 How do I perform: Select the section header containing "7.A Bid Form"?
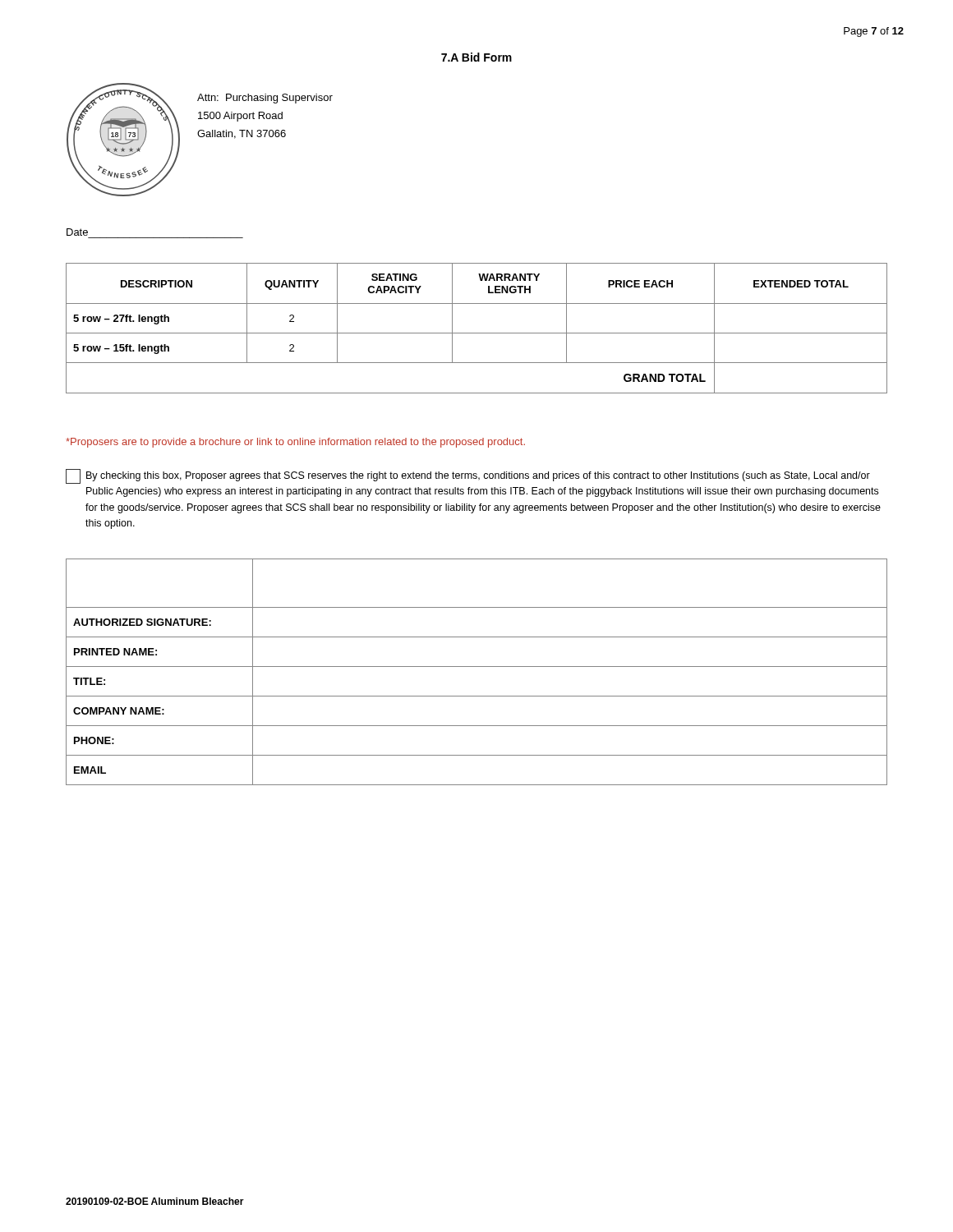pyautogui.click(x=476, y=57)
